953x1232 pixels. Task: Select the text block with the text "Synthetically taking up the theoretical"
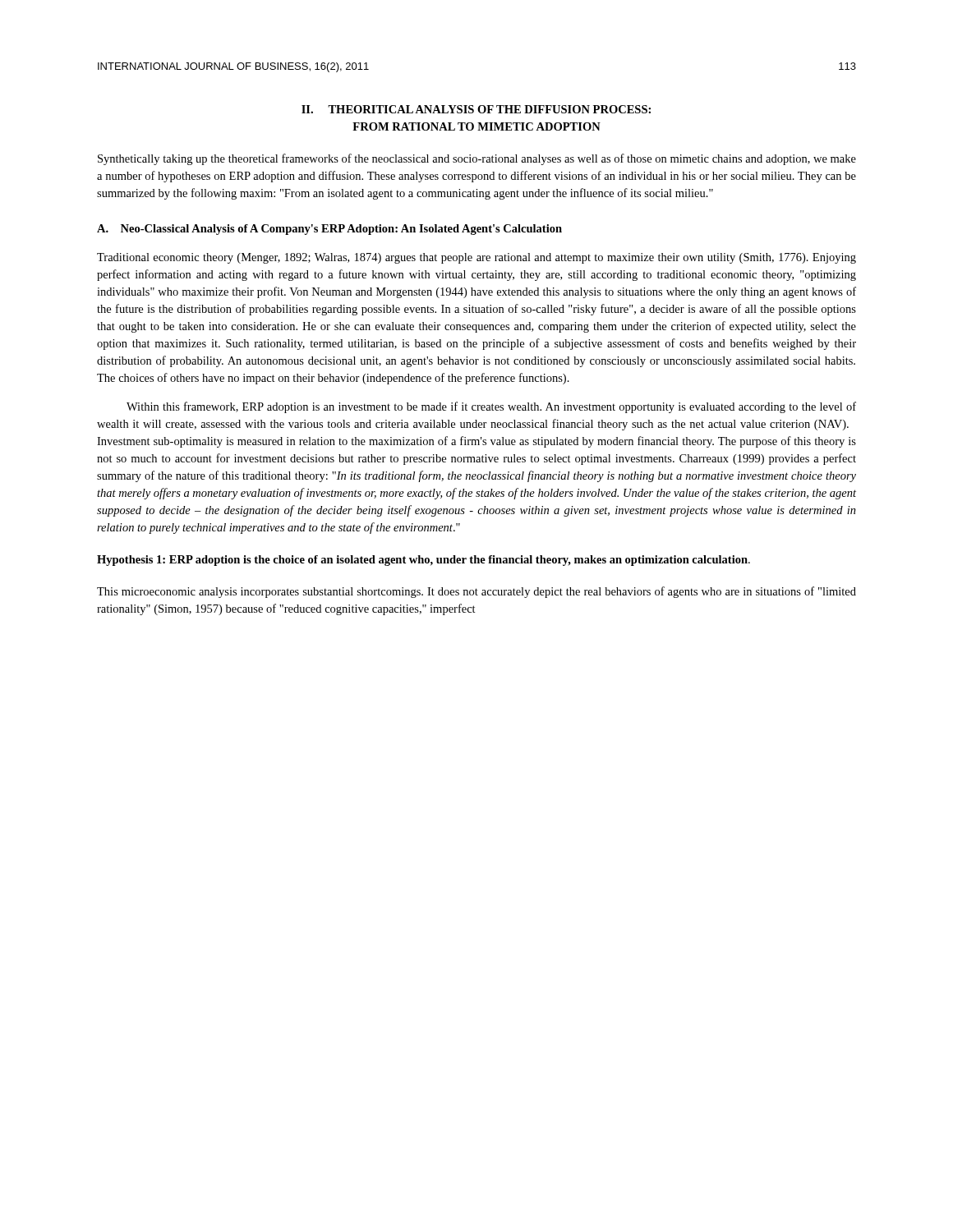coord(476,176)
